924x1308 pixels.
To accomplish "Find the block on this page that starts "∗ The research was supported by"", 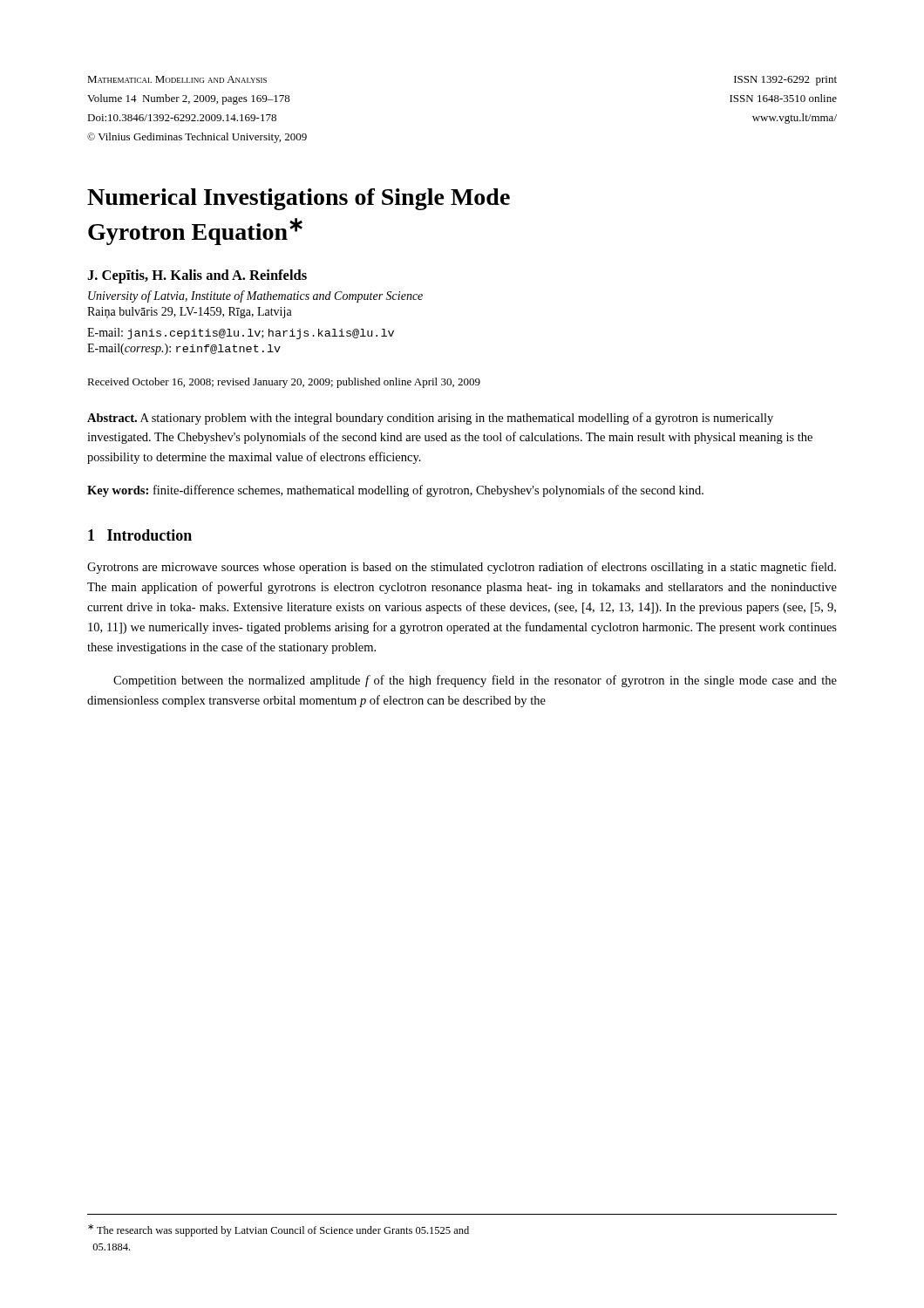I will (x=462, y=1234).
